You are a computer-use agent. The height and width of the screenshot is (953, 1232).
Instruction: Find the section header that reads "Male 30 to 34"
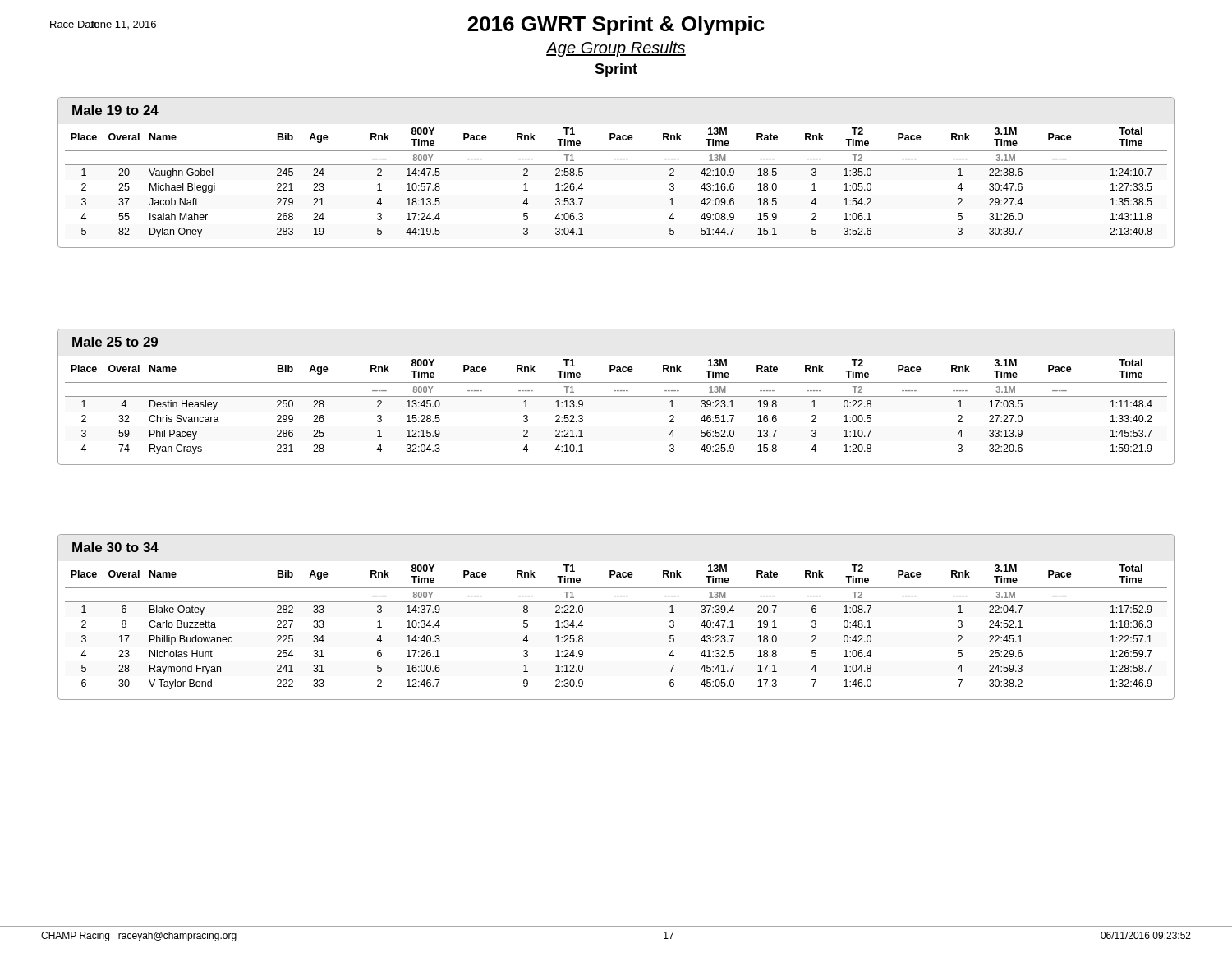[115, 548]
